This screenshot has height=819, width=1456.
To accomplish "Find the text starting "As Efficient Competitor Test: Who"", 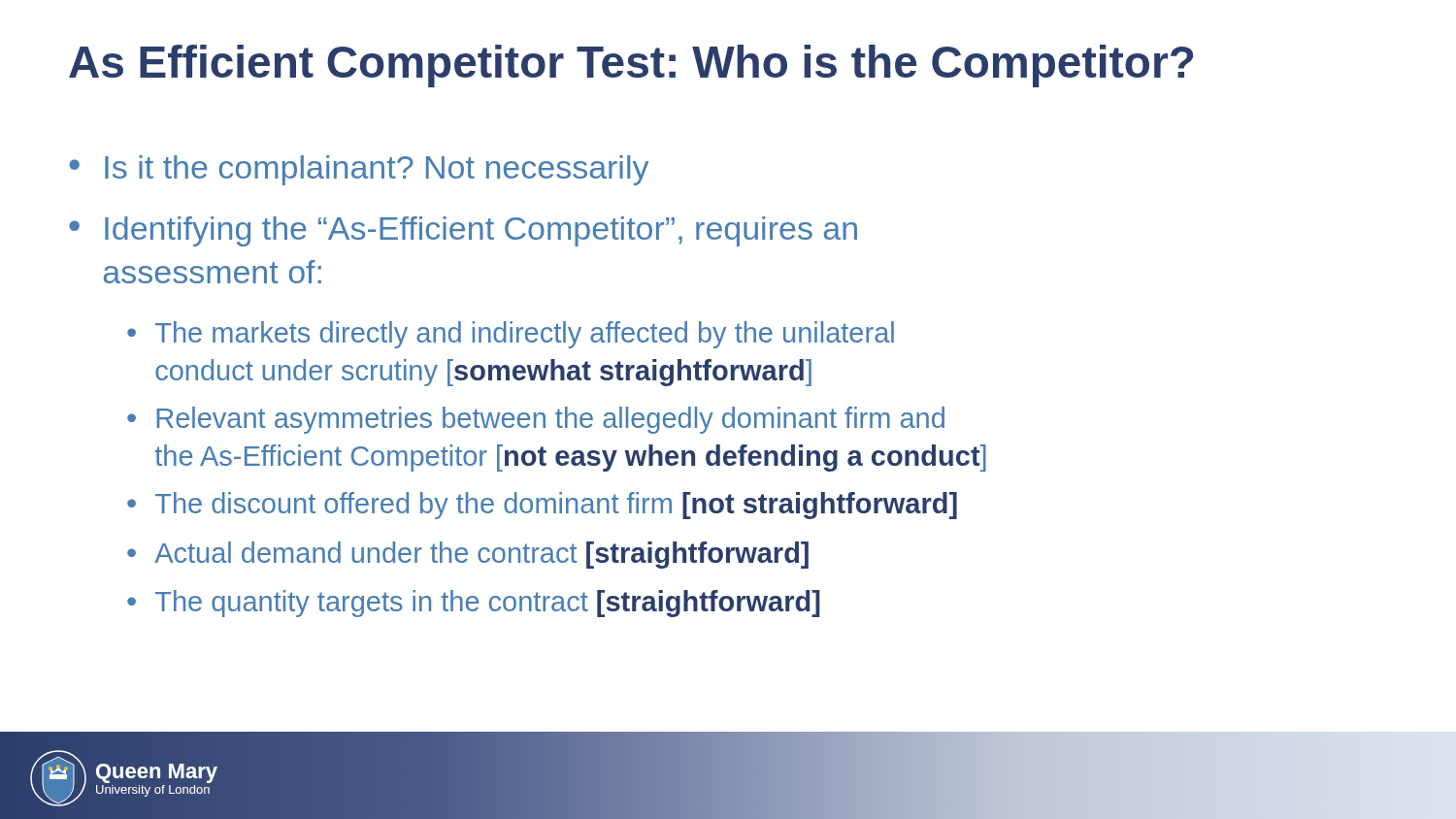I will click(x=738, y=63).
